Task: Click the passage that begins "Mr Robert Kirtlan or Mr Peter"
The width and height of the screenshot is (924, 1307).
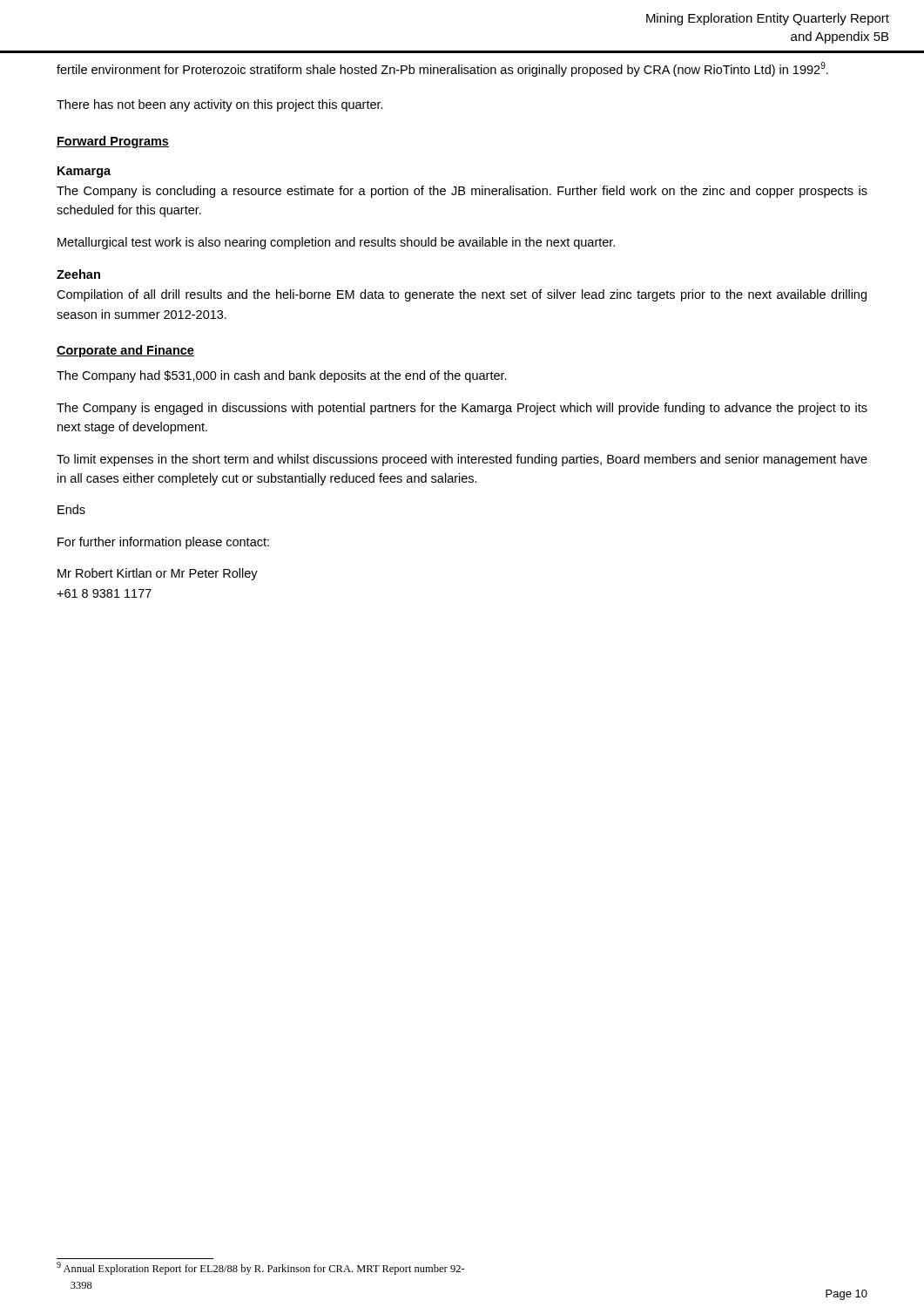Action: 157,583
